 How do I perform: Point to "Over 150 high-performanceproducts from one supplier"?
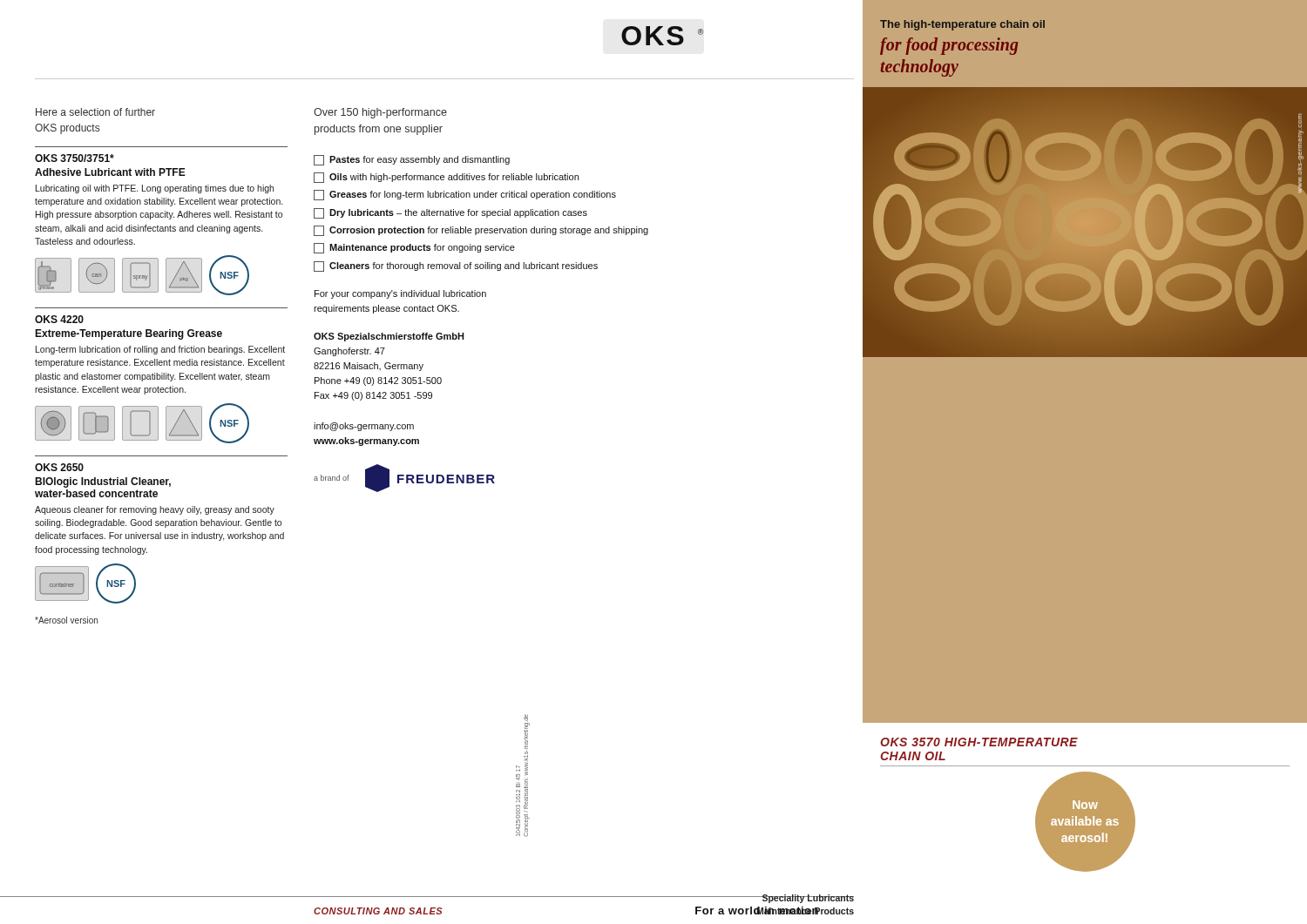pyautogui.click(x=380, y=121)
